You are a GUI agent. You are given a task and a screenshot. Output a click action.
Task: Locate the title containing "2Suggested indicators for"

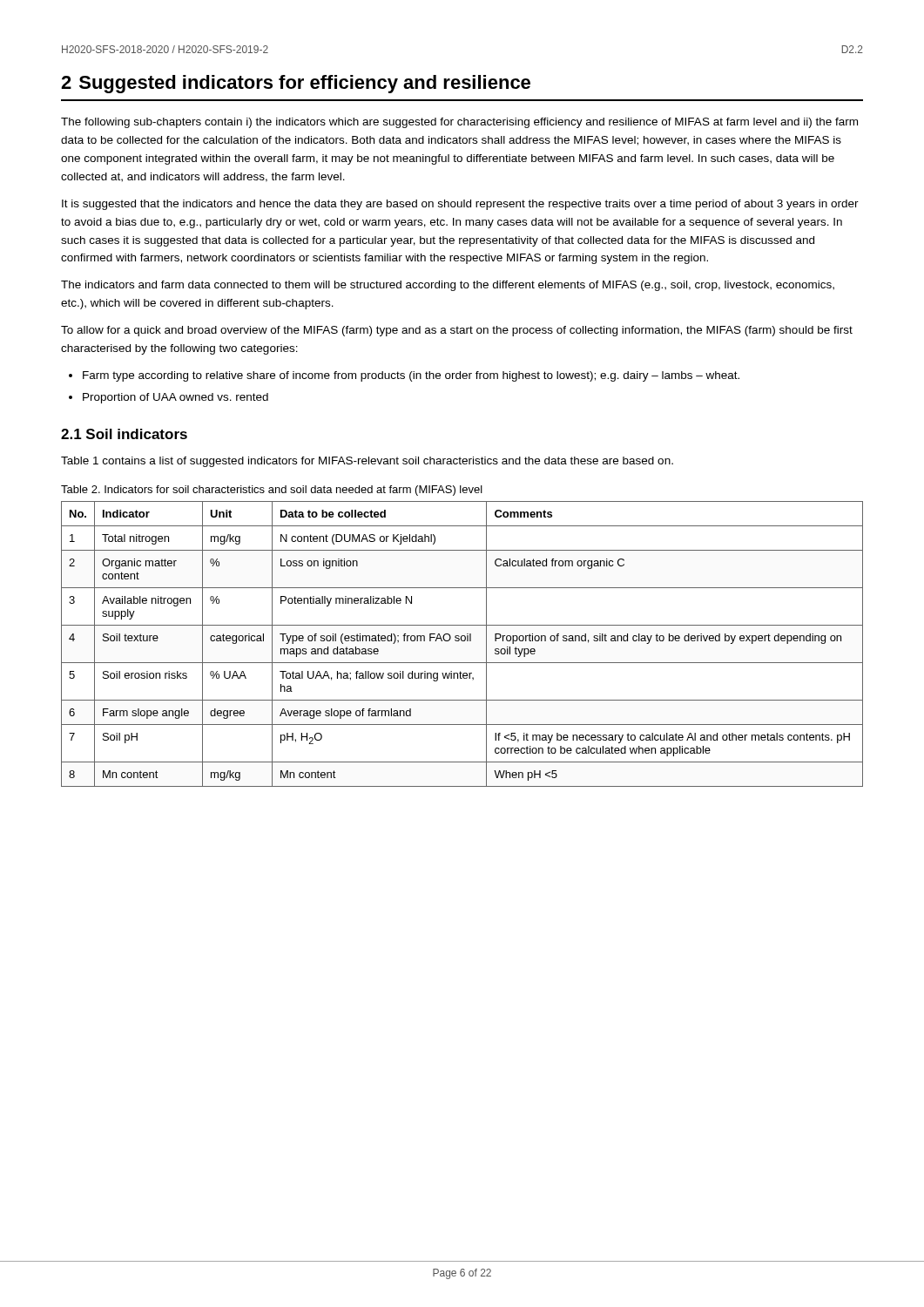coord(462,86)
